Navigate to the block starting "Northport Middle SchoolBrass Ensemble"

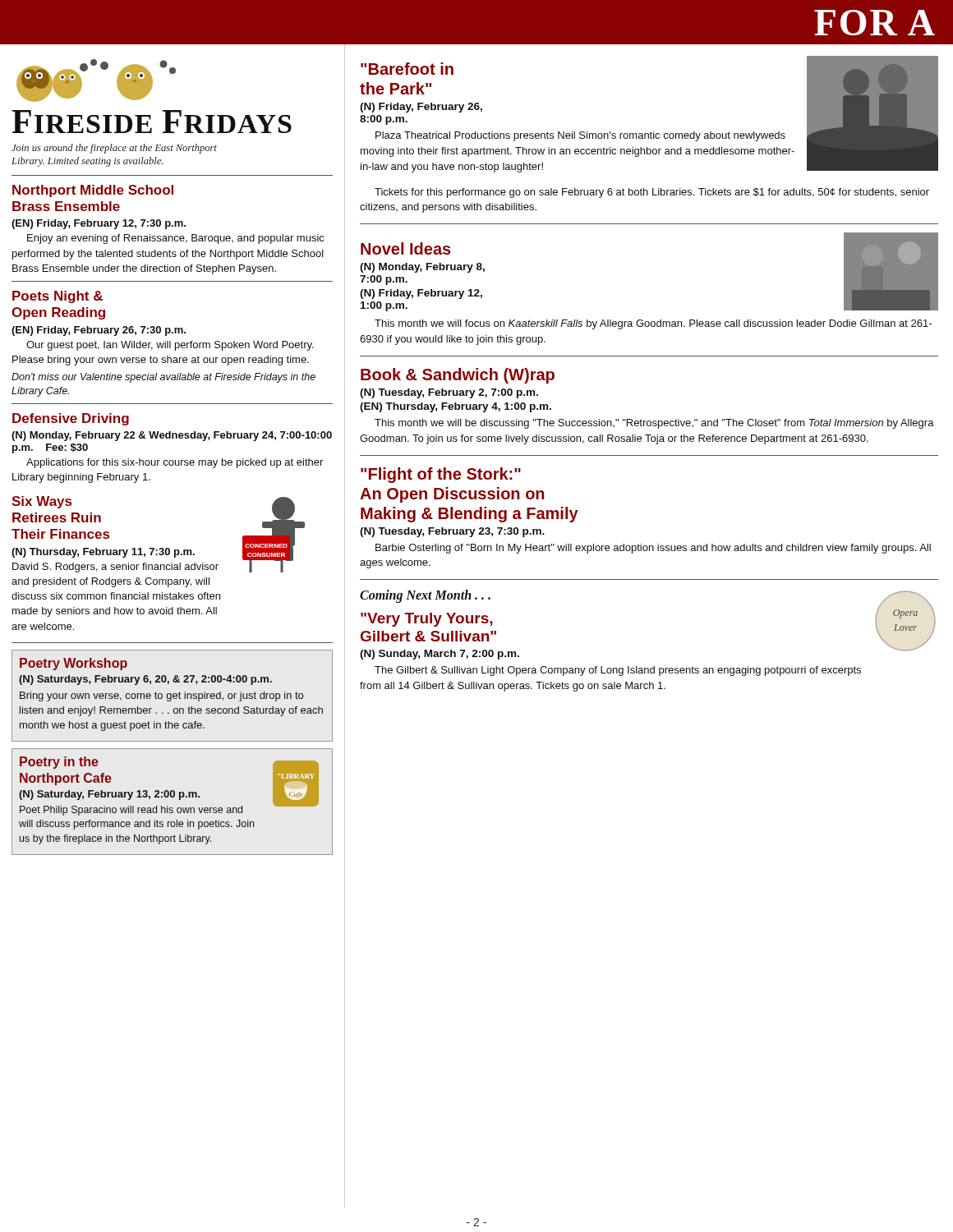pos(93,198)
